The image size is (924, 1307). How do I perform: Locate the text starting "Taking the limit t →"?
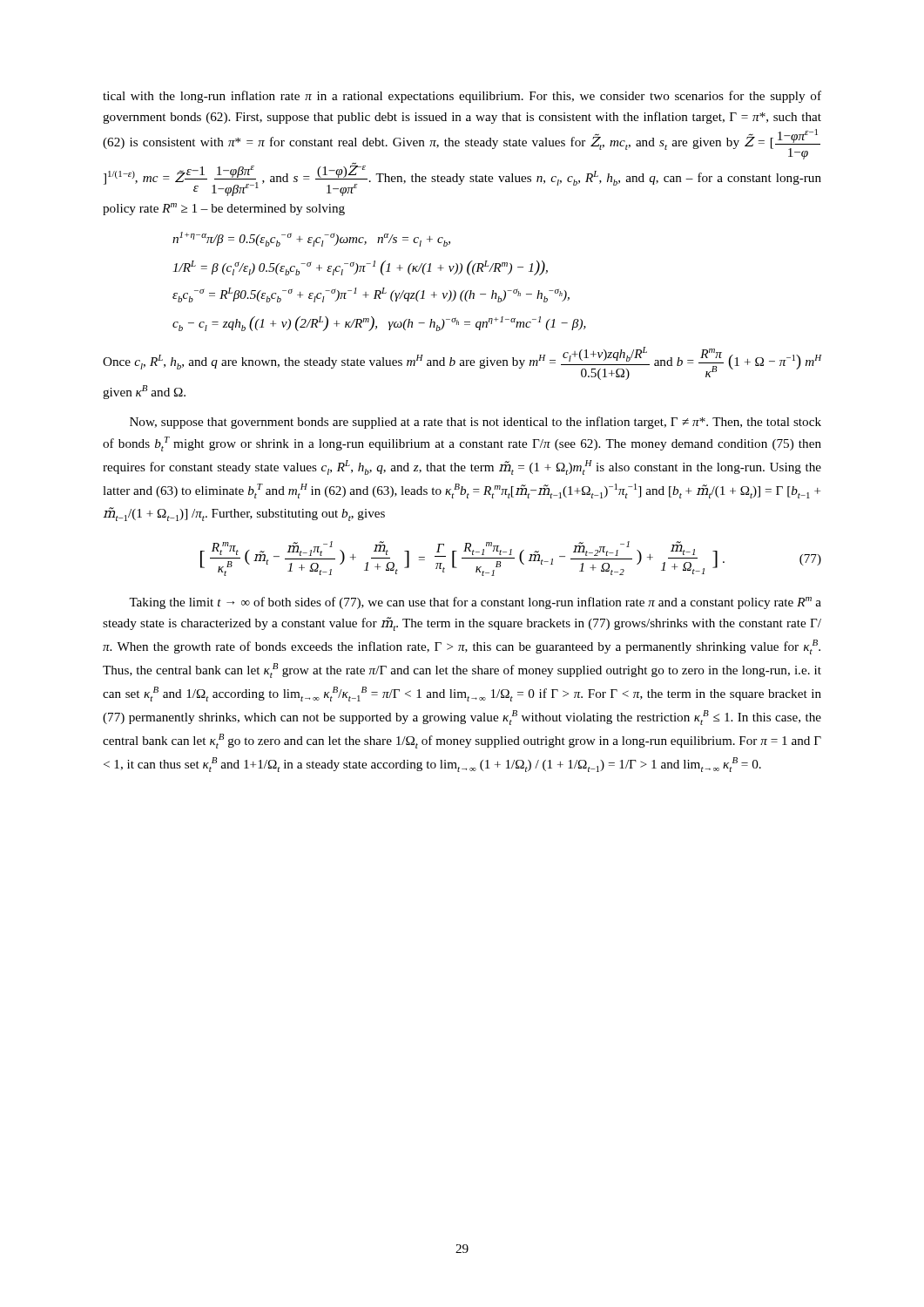[462, 683]
